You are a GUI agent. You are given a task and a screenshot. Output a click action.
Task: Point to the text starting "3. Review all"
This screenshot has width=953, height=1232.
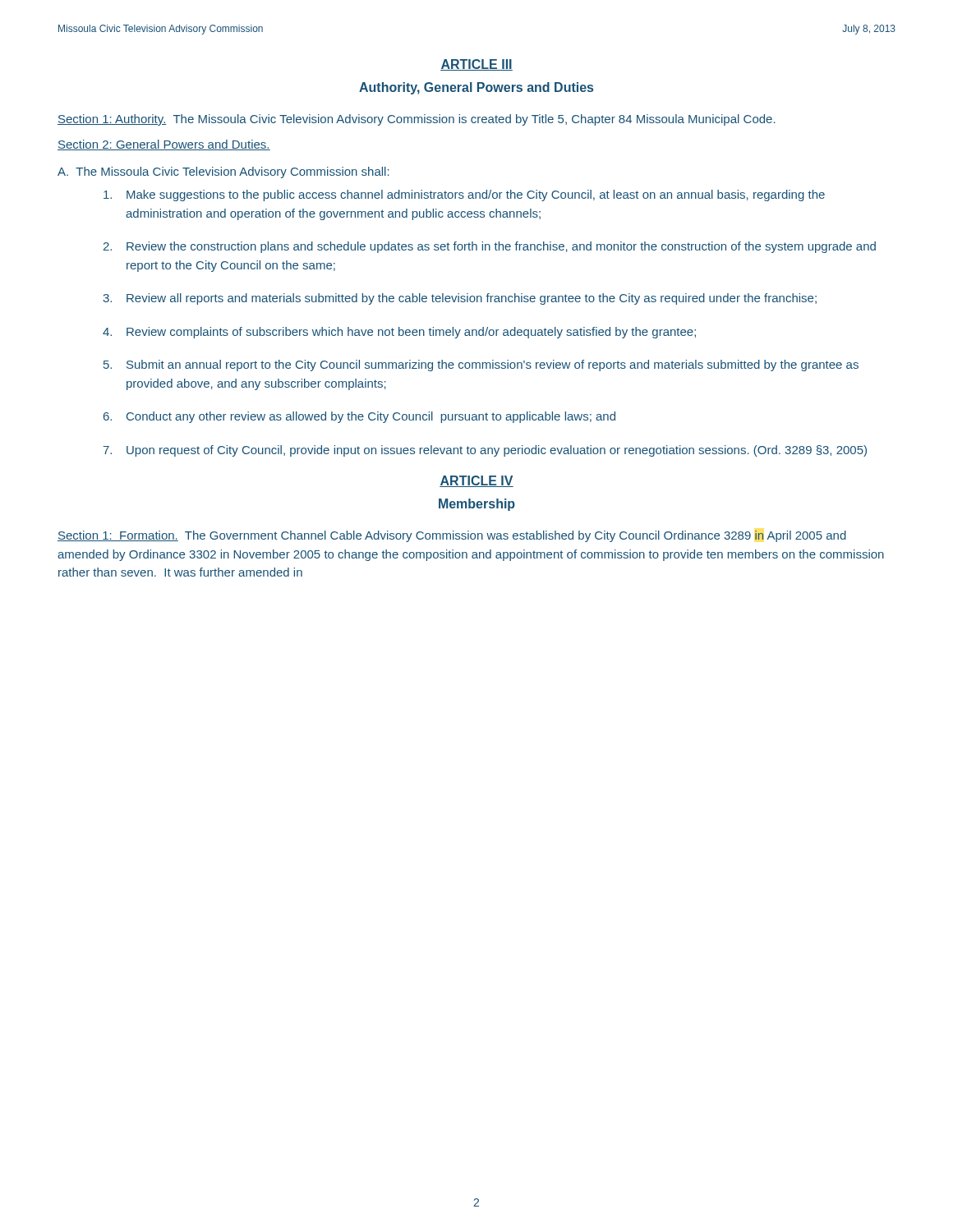coord(499,298)
